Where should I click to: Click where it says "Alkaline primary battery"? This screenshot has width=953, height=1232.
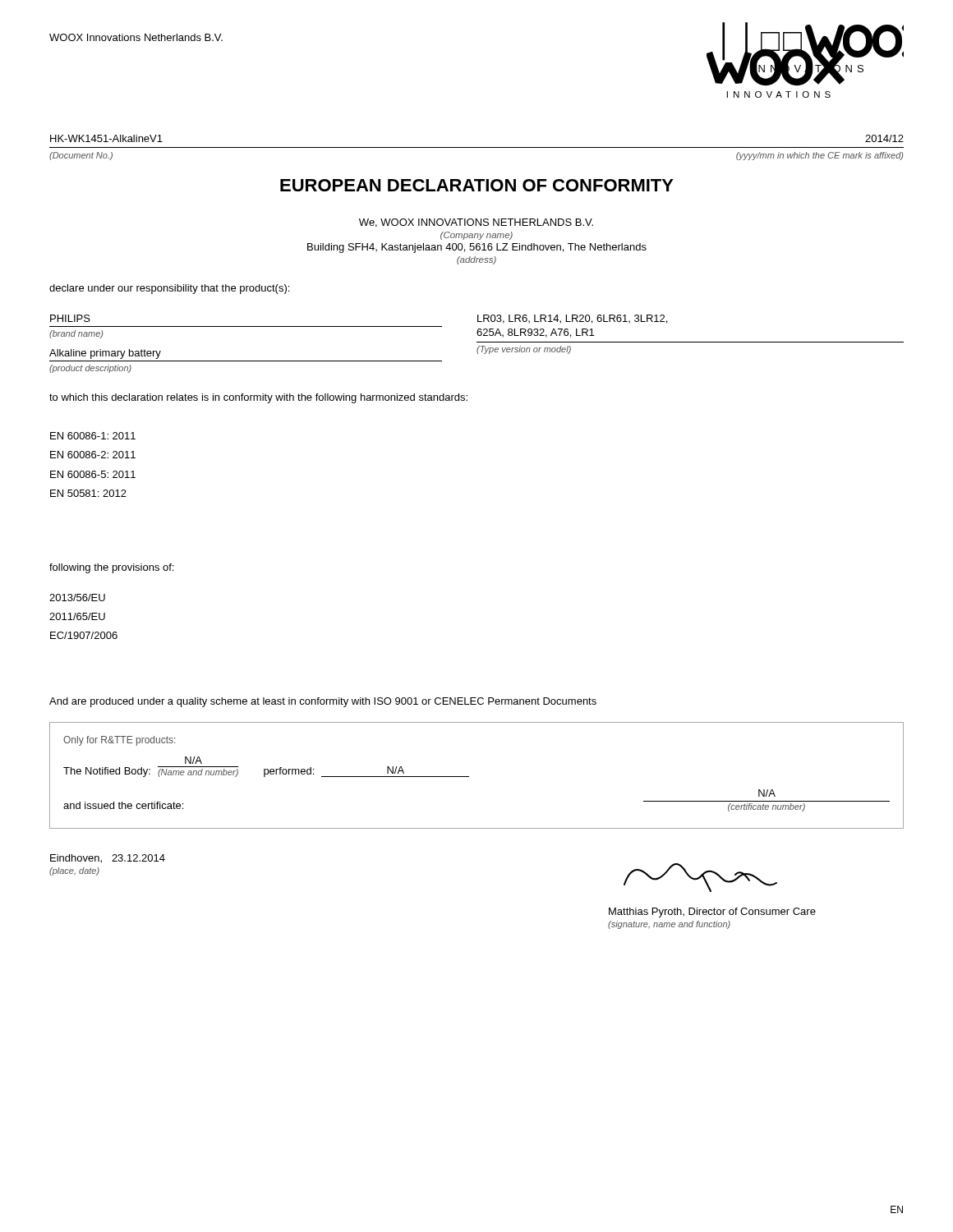tap(105, 353)
